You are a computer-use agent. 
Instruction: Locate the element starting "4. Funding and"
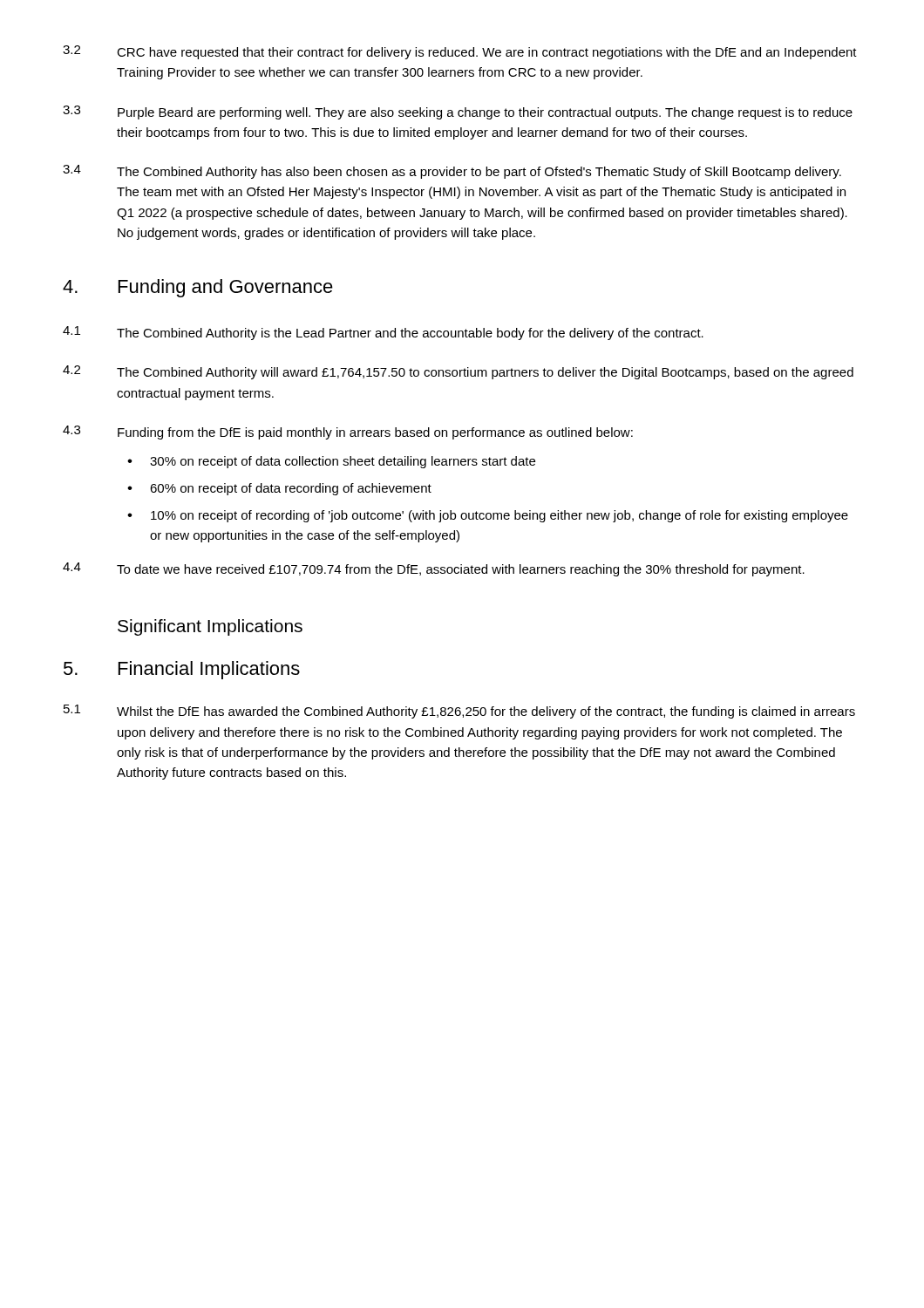click(x=198, y=287)
